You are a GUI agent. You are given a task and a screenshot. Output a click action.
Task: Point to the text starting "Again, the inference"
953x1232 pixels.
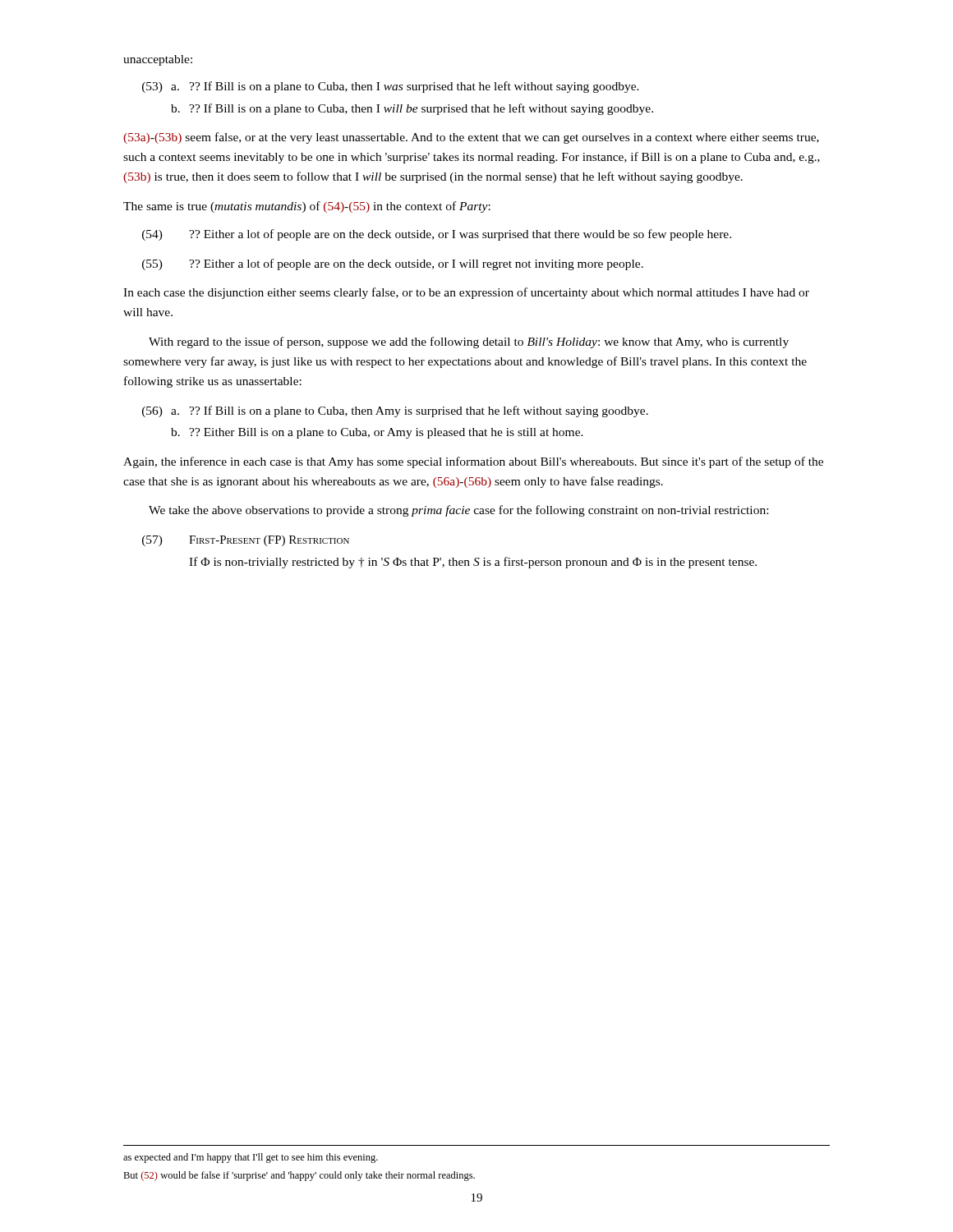click(473, 471)
